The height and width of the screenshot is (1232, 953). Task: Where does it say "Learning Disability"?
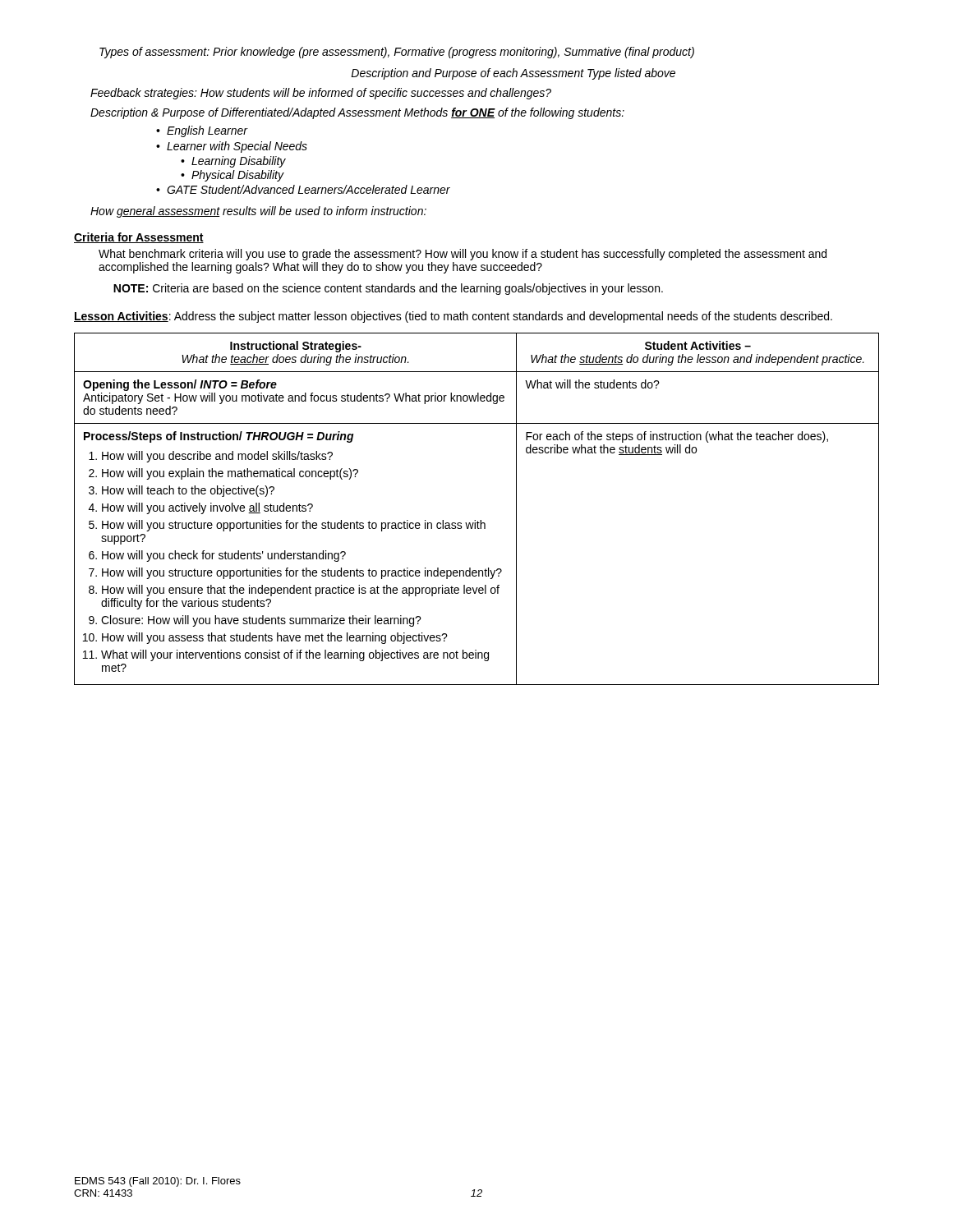point(238,161)
